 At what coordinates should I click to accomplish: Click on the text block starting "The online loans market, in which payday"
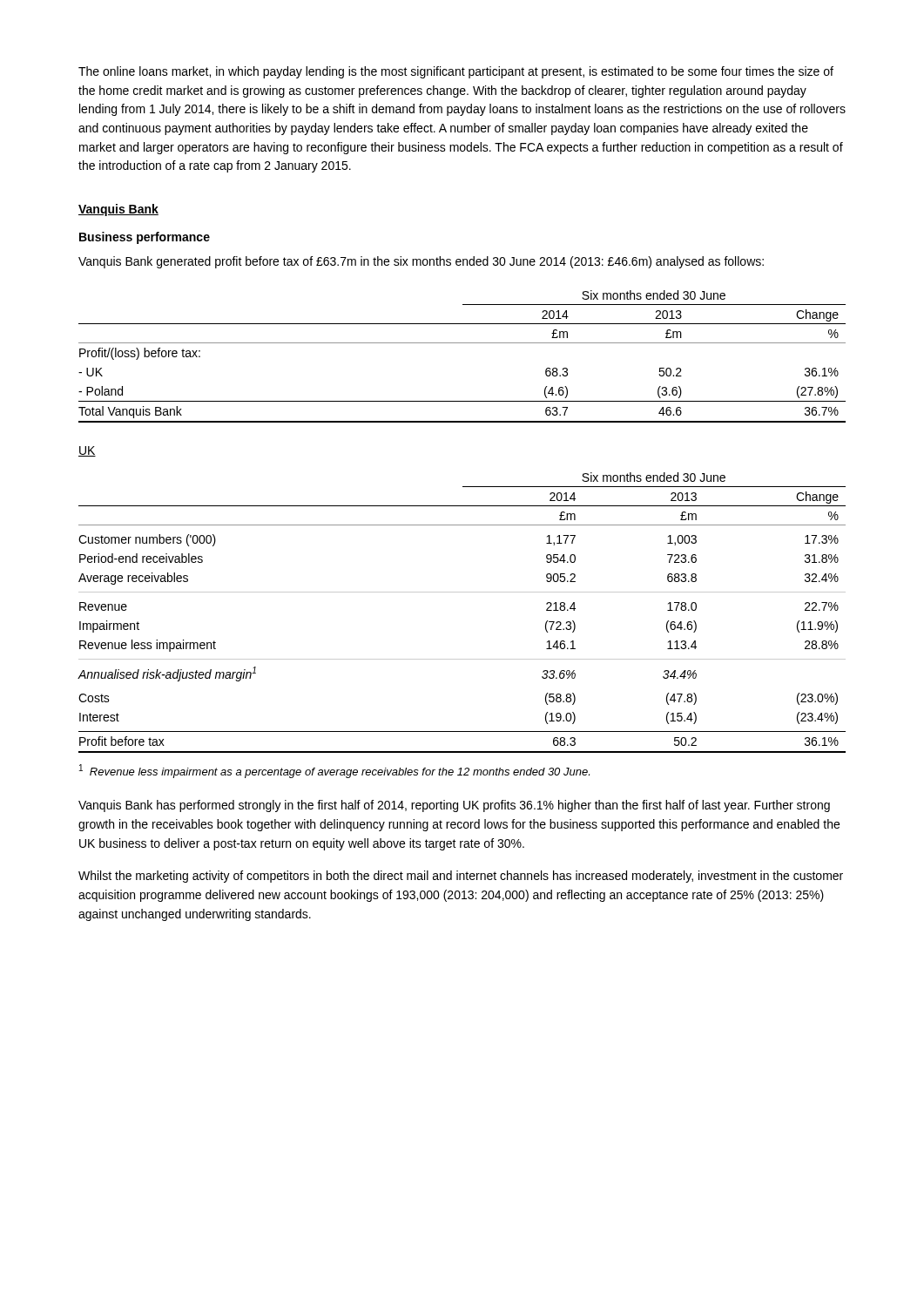click(462, 119)
